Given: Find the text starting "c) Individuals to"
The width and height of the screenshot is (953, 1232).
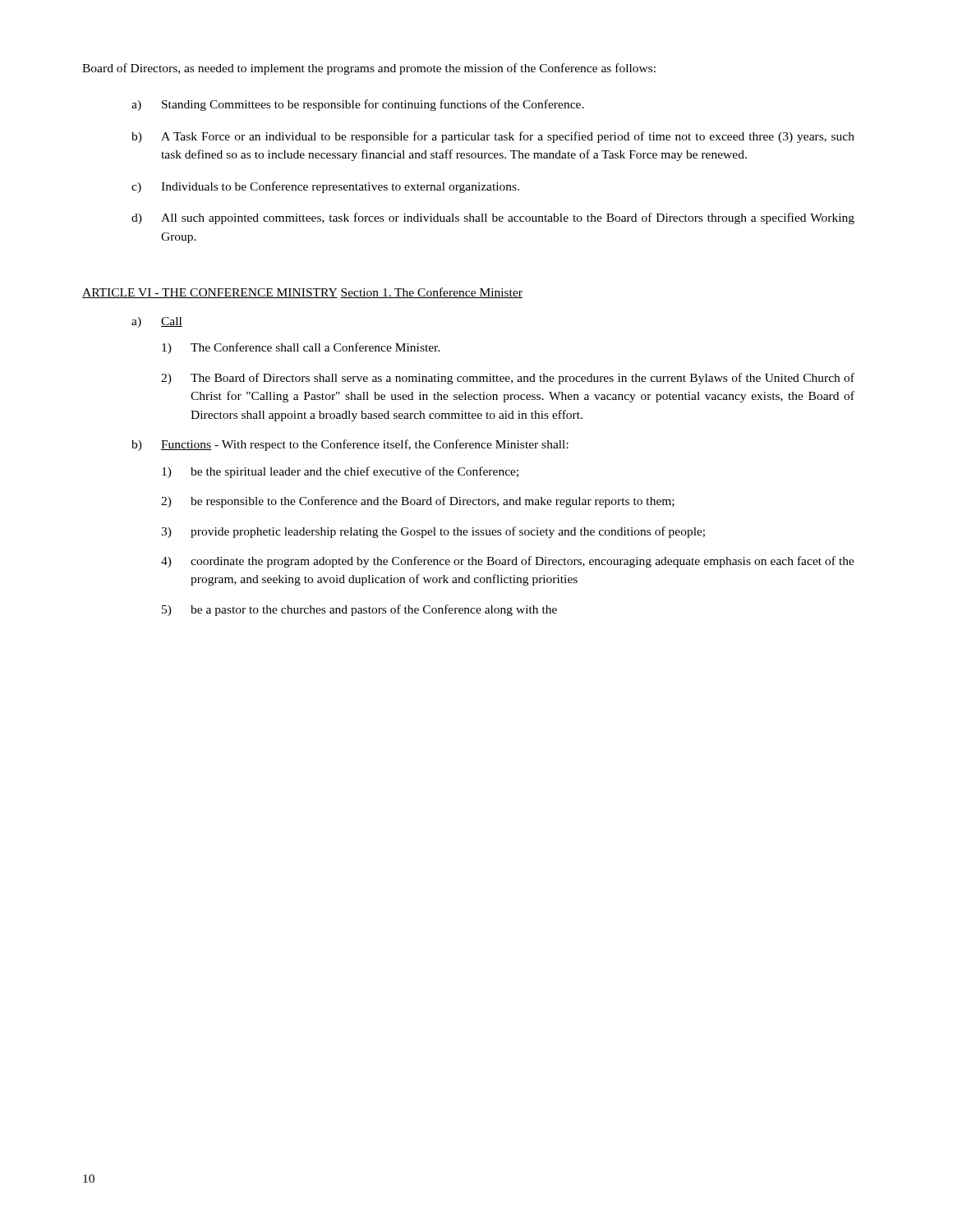Looking at the screenshot, I should pos(493,187).
